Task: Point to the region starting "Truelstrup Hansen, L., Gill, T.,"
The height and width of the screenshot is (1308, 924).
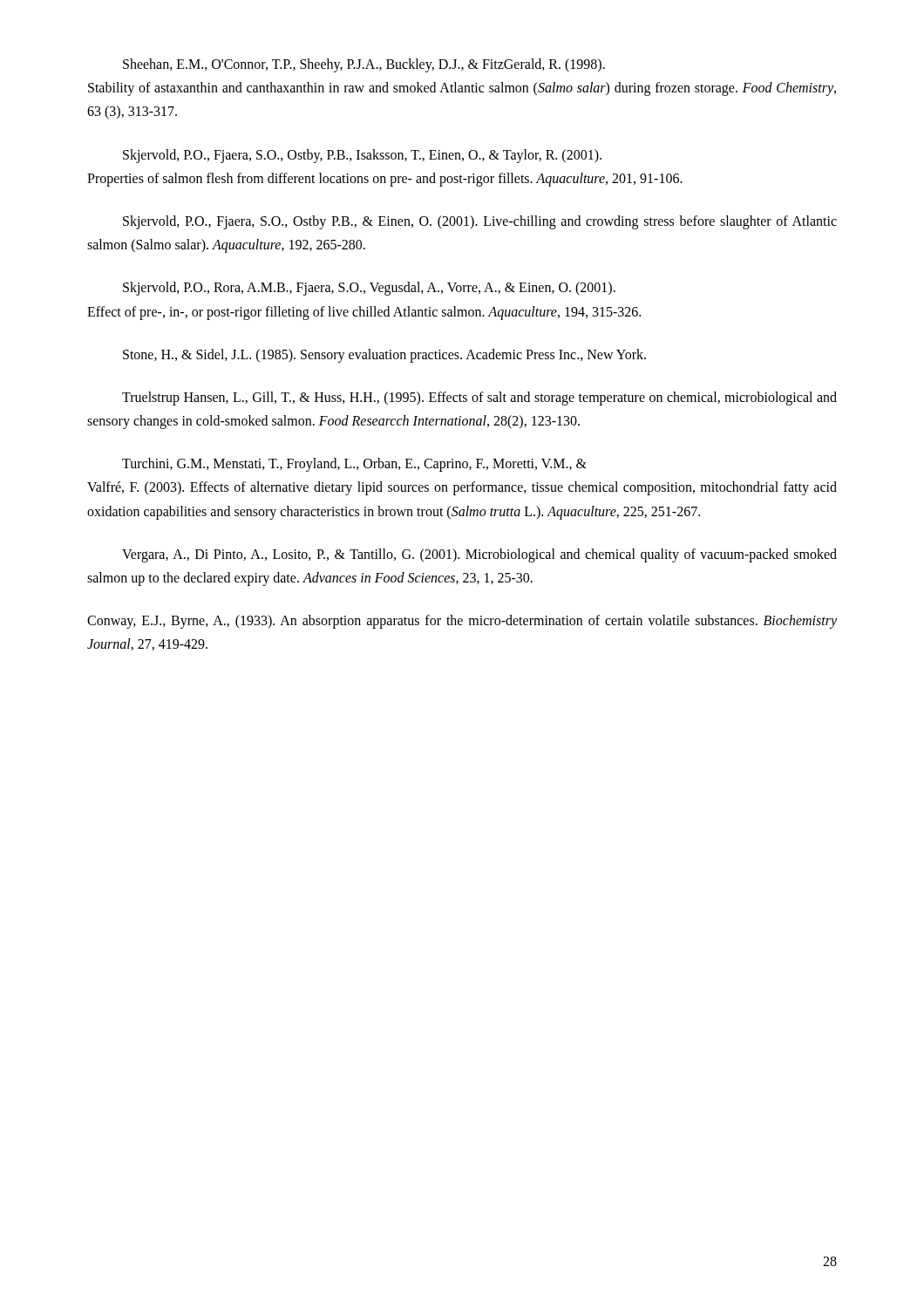Action: coord(462,409)
